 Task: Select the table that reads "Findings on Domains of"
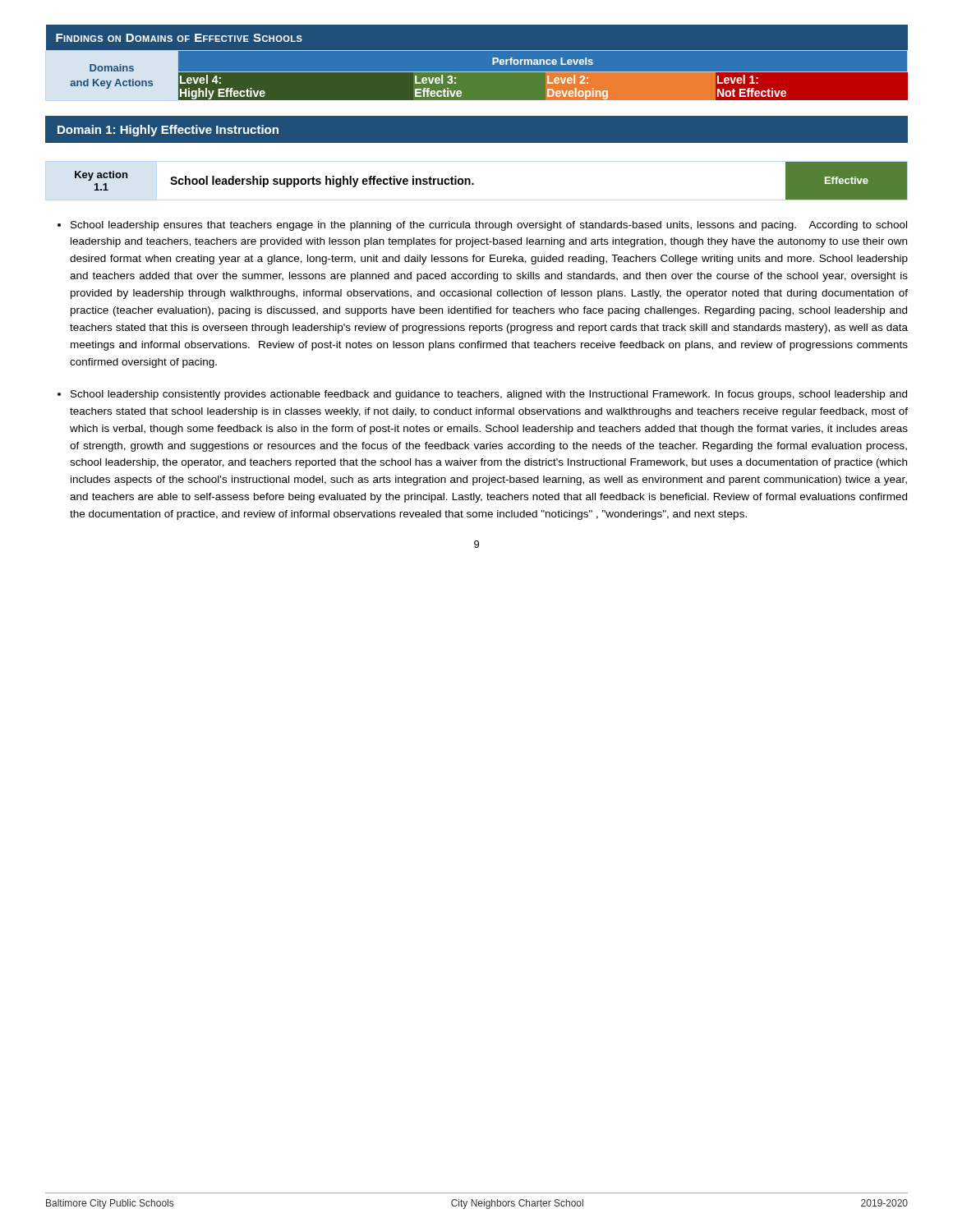tap(476, 63)
